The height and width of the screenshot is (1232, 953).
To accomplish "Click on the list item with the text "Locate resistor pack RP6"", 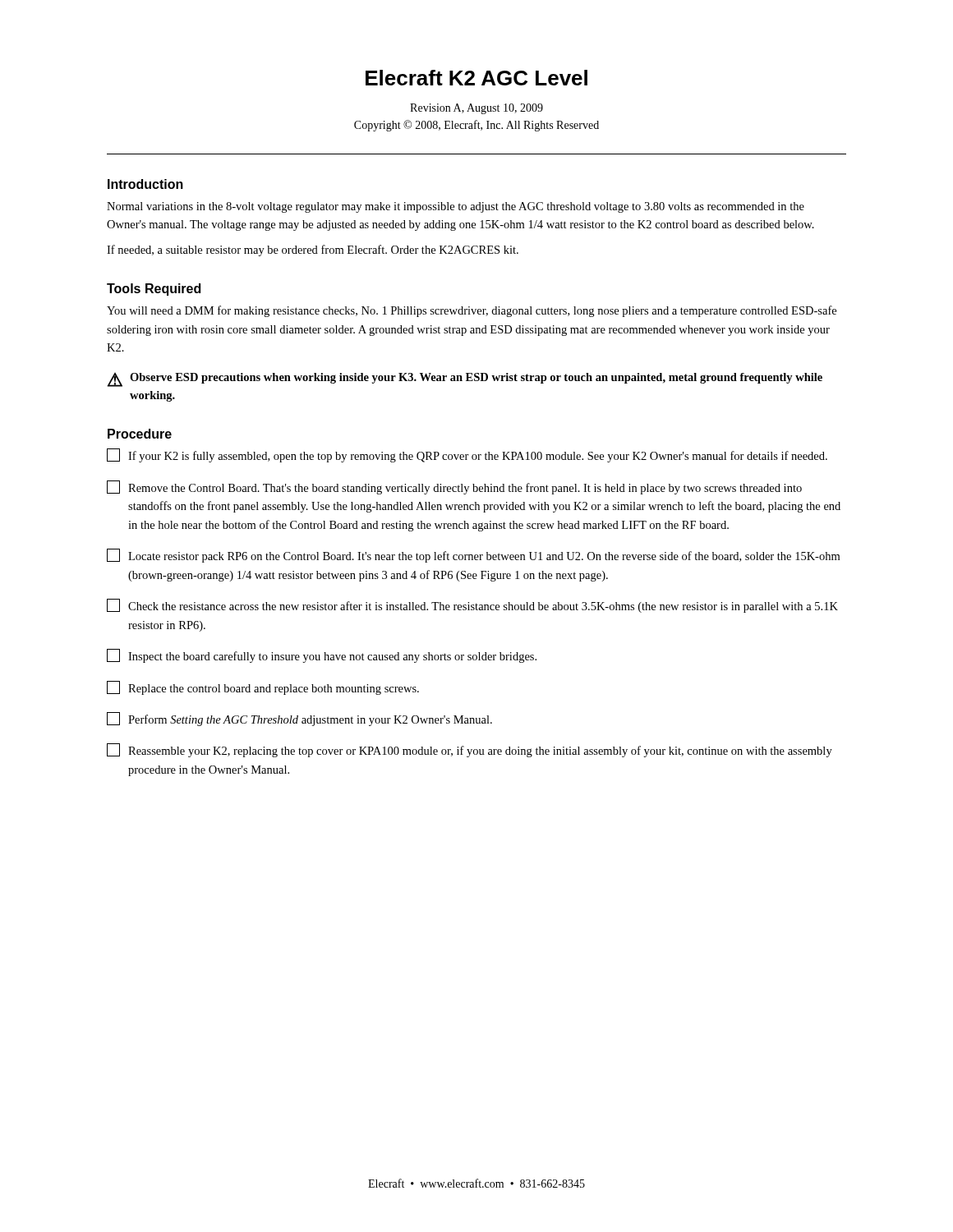I will 476,566.
